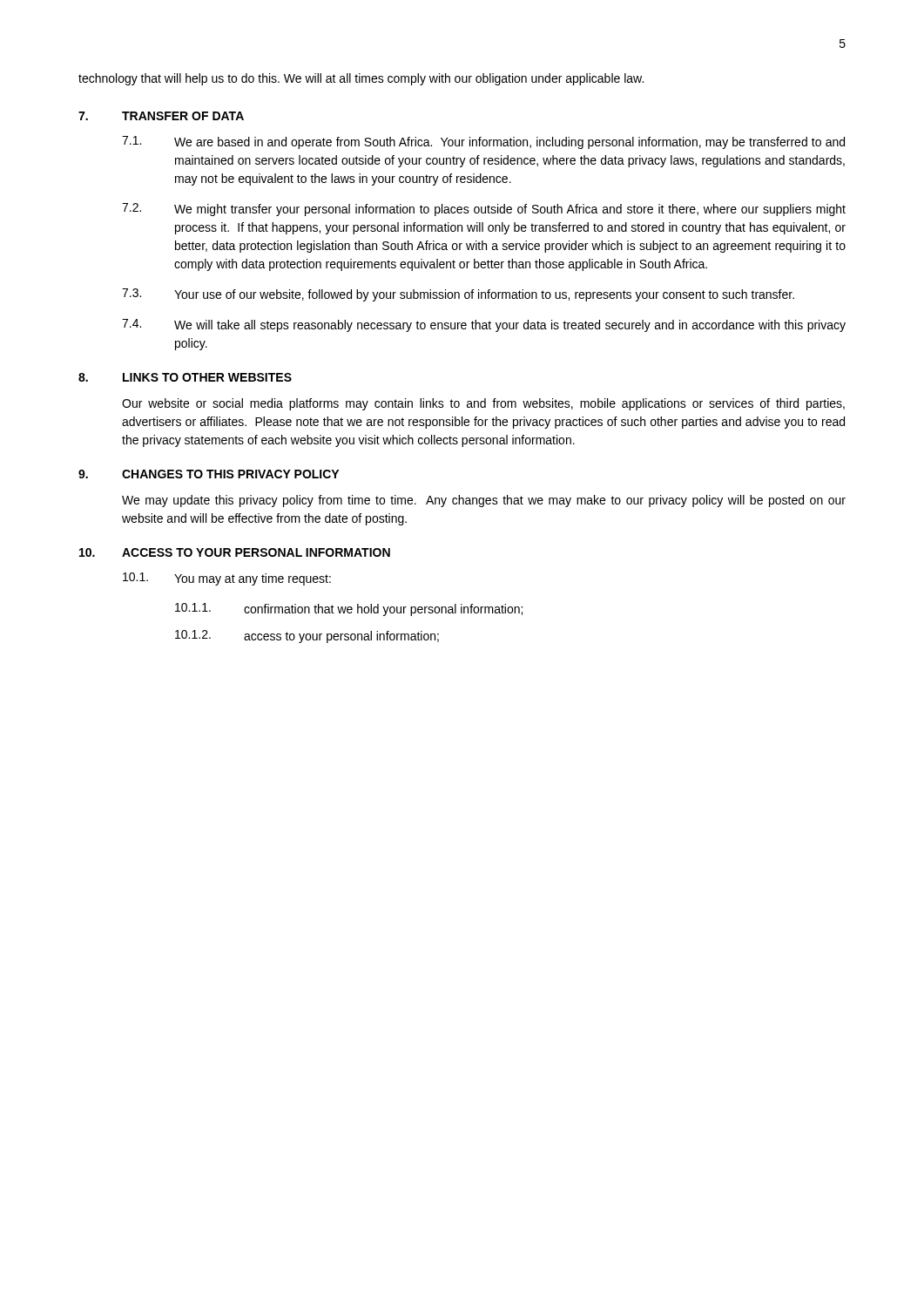The width and height of the screenshot is (924, 1307).
Task: Locate the list item containing "7.4. We will take all steps"
Action: [x=484, y=335]
